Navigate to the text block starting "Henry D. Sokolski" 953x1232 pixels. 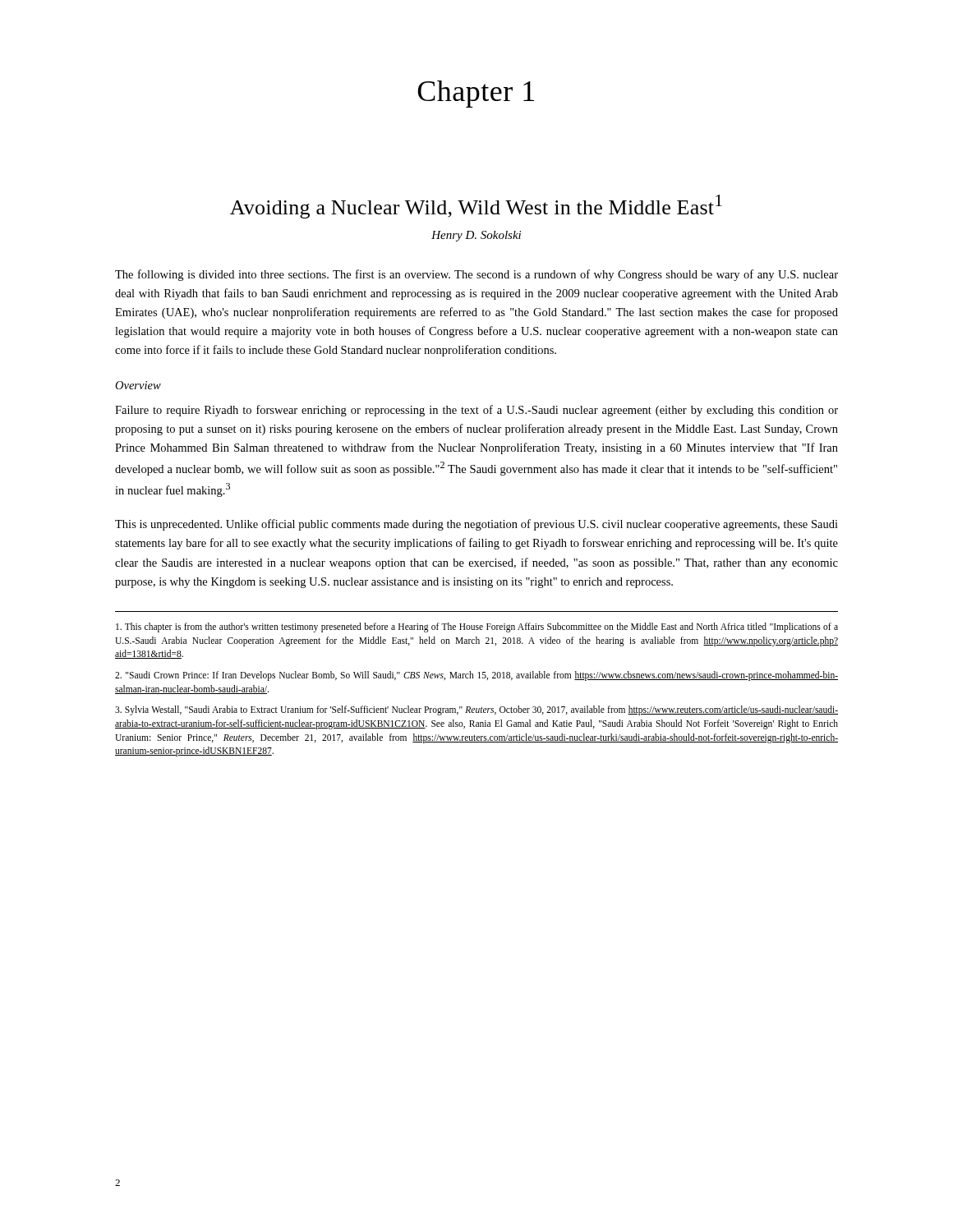tap(476, 235)
